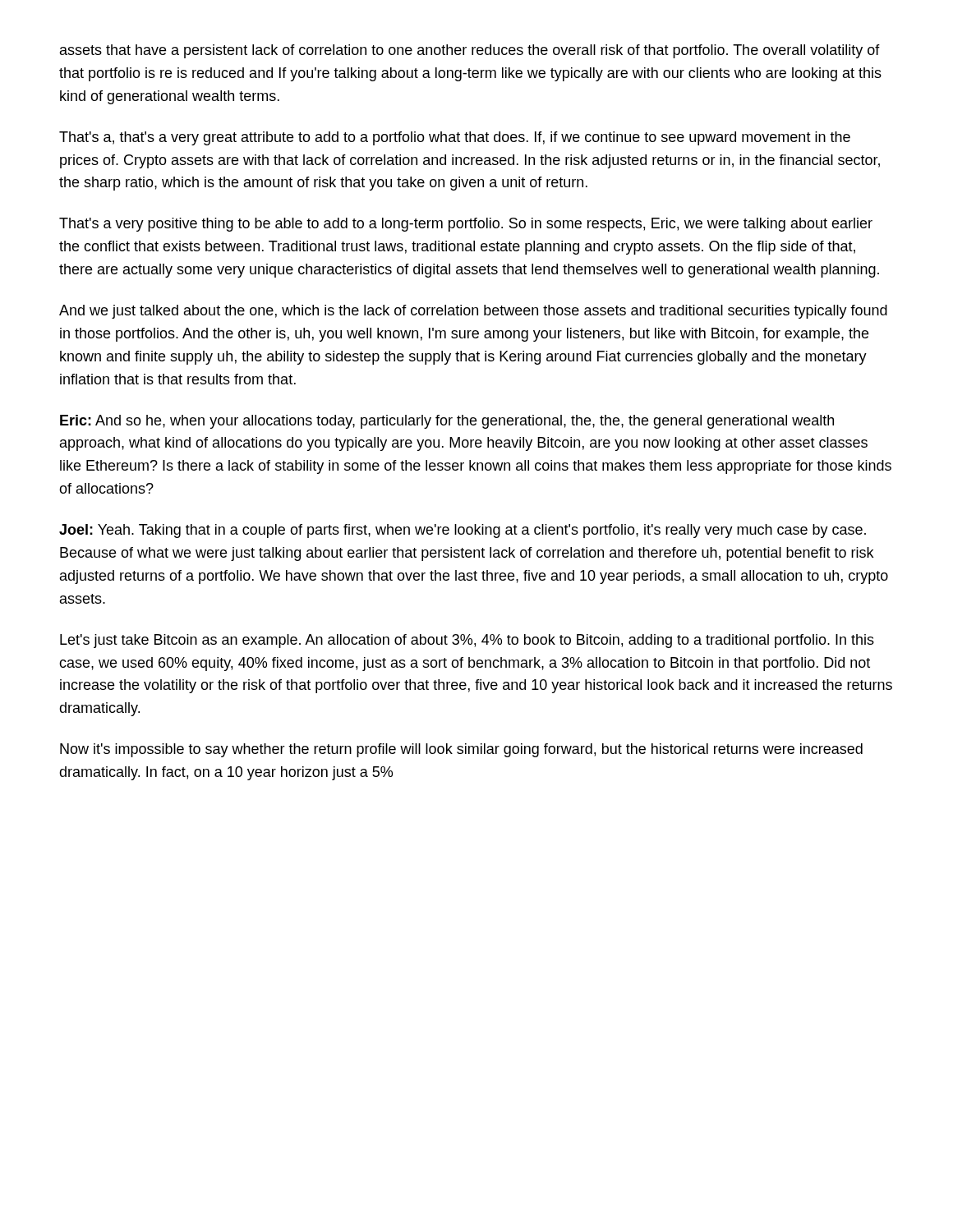Locate the text starting "assets that have a persistent lack of correlation"
The width and height of the screenshot is (953, 1232).
pyautogui.click(x=470, y=73)
